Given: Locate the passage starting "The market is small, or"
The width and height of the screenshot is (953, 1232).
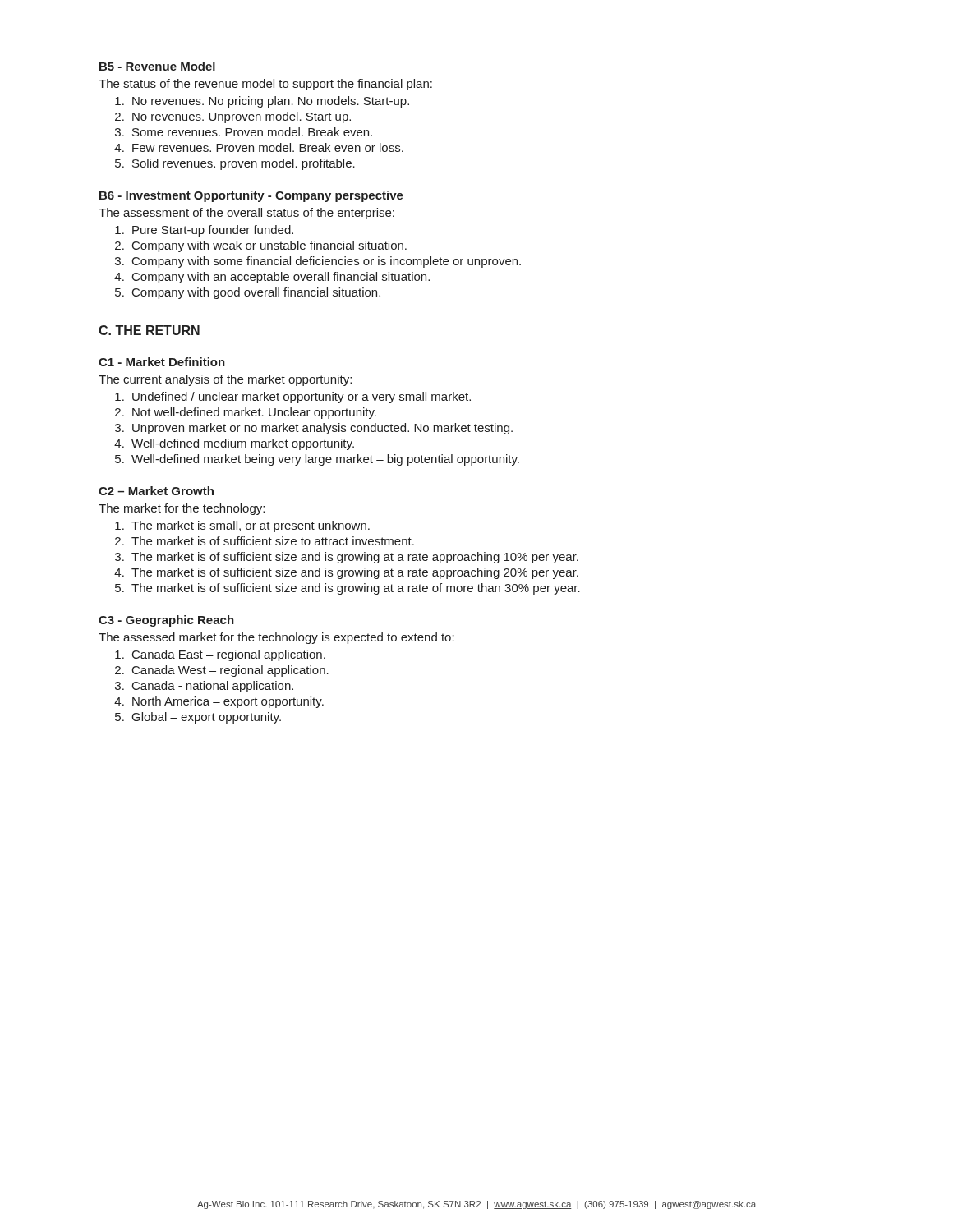Looking at the screenshot, I should click(251, 525).
